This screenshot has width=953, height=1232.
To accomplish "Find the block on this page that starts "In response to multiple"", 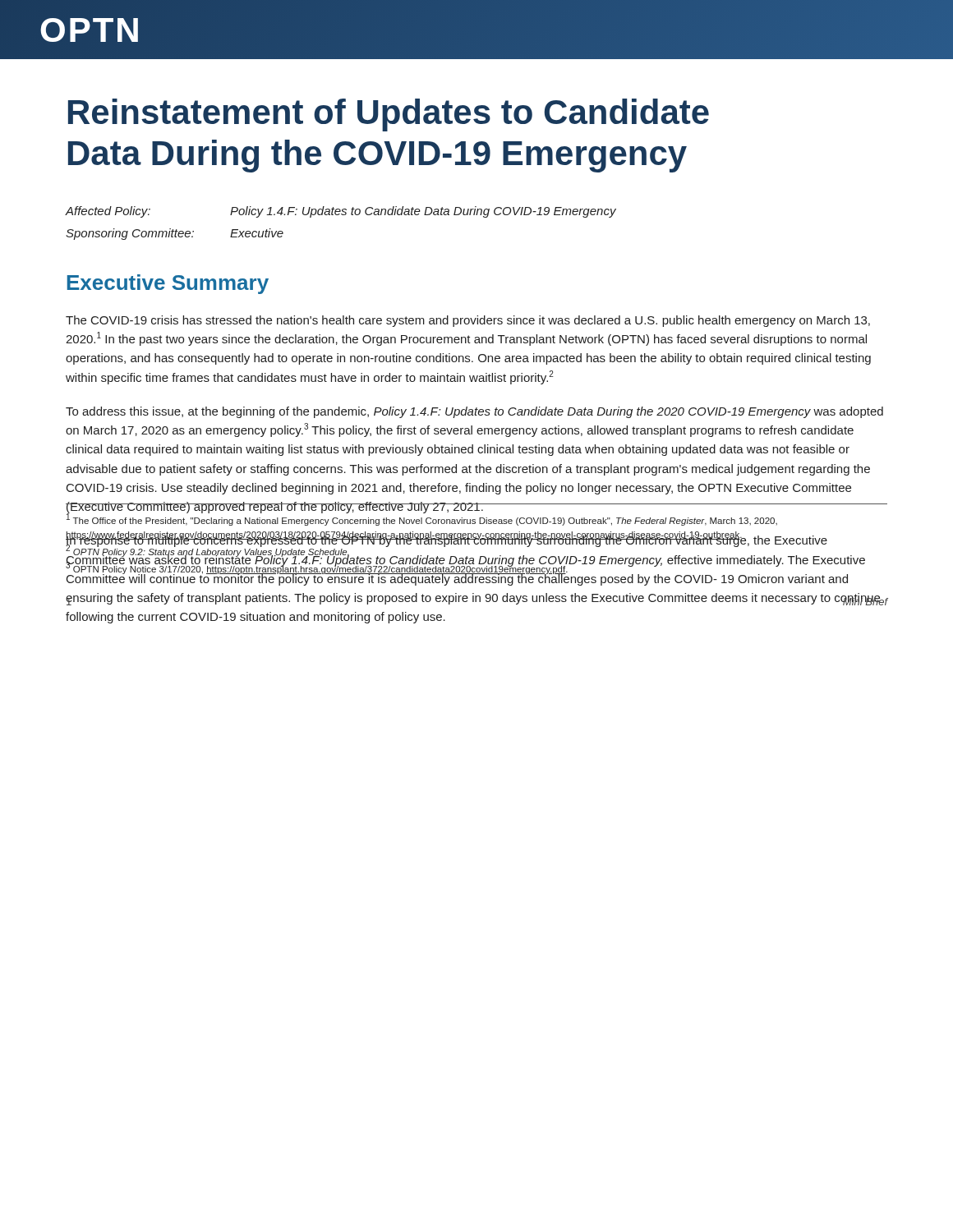I will click(473, 578).
